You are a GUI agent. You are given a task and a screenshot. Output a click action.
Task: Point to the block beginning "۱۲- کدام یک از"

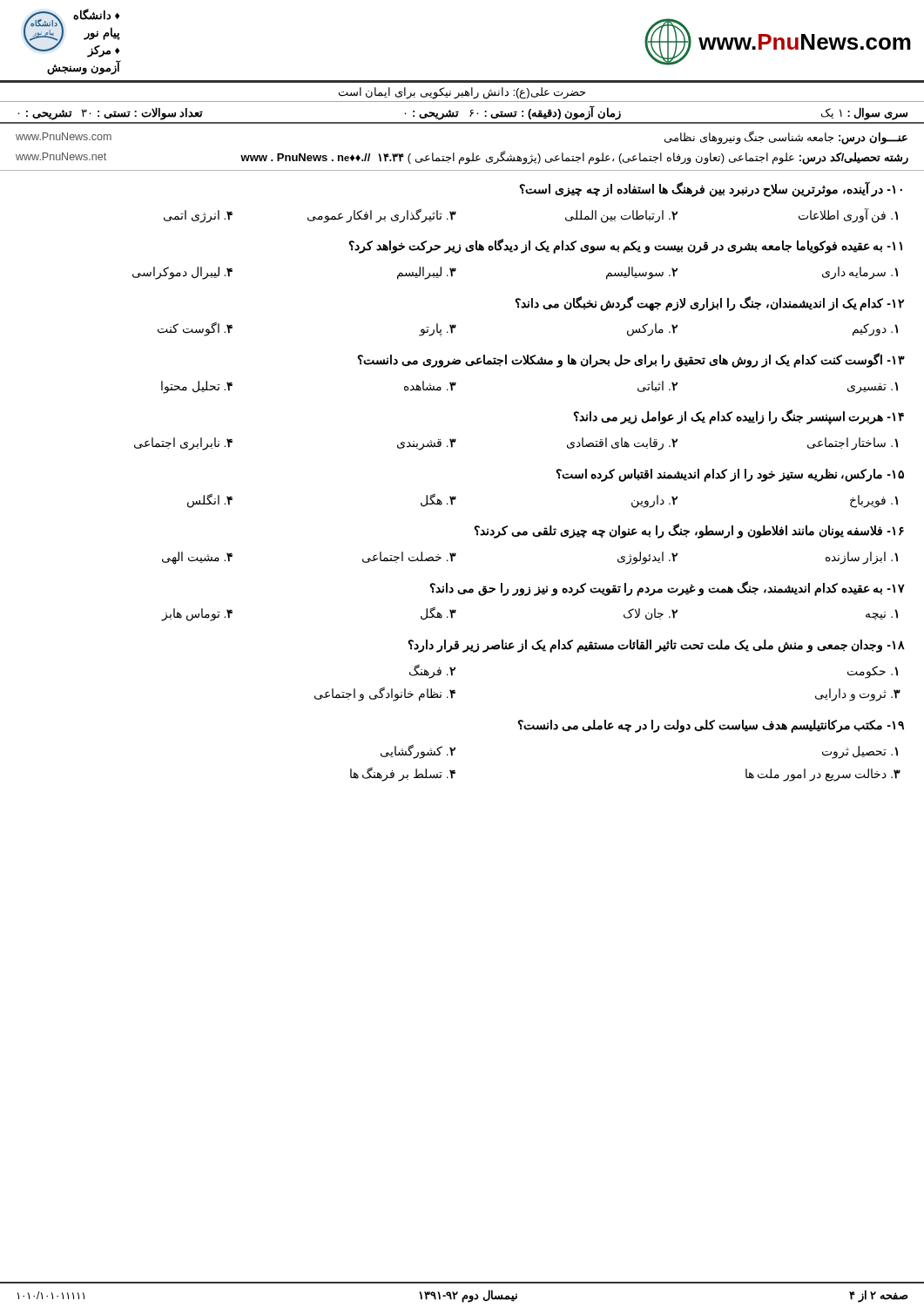460,316
